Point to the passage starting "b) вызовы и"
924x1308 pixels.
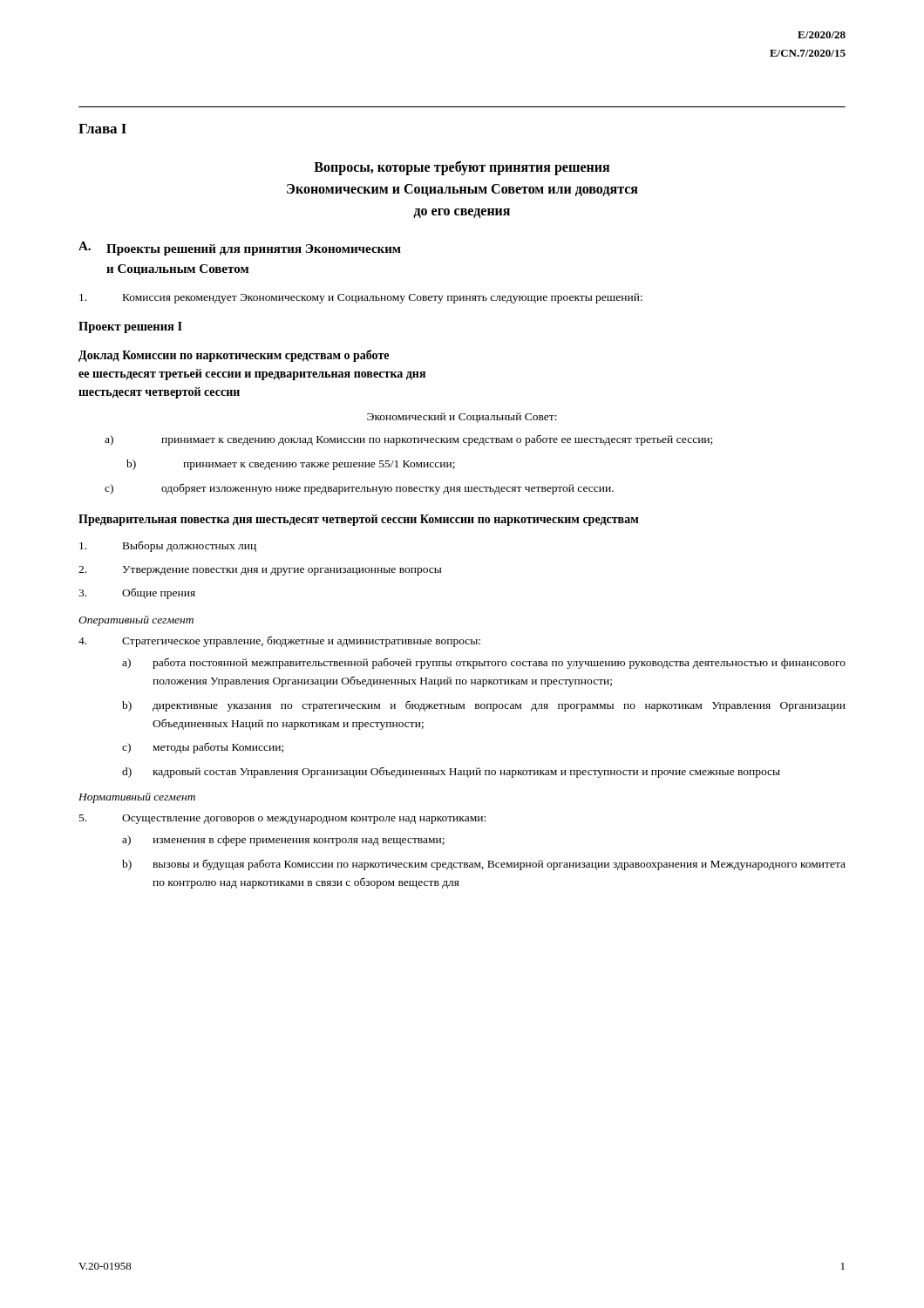(x=484, y=874)
